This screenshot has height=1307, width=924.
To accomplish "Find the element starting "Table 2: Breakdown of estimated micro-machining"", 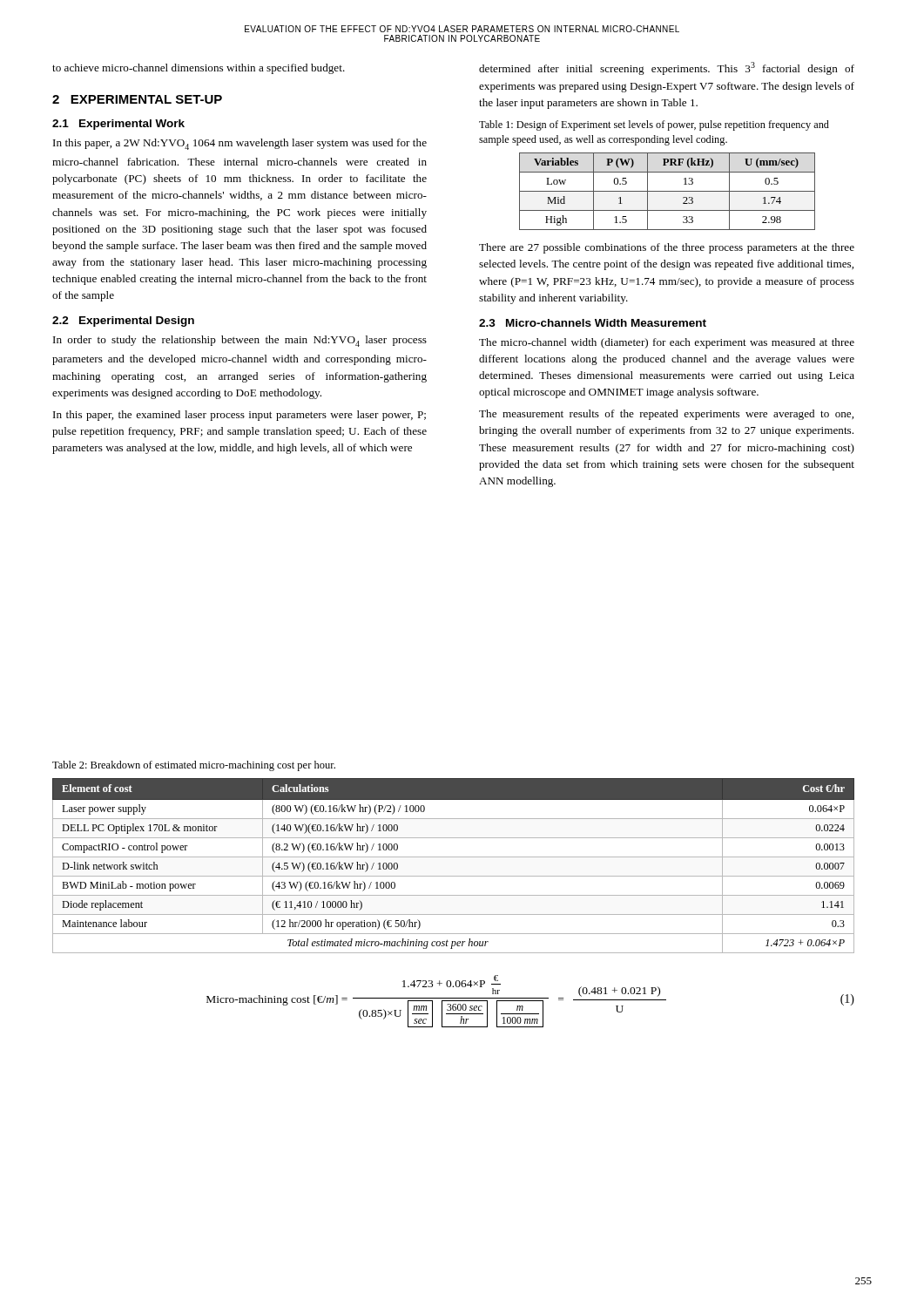I will pyautogui.click(x=194, y=765).
